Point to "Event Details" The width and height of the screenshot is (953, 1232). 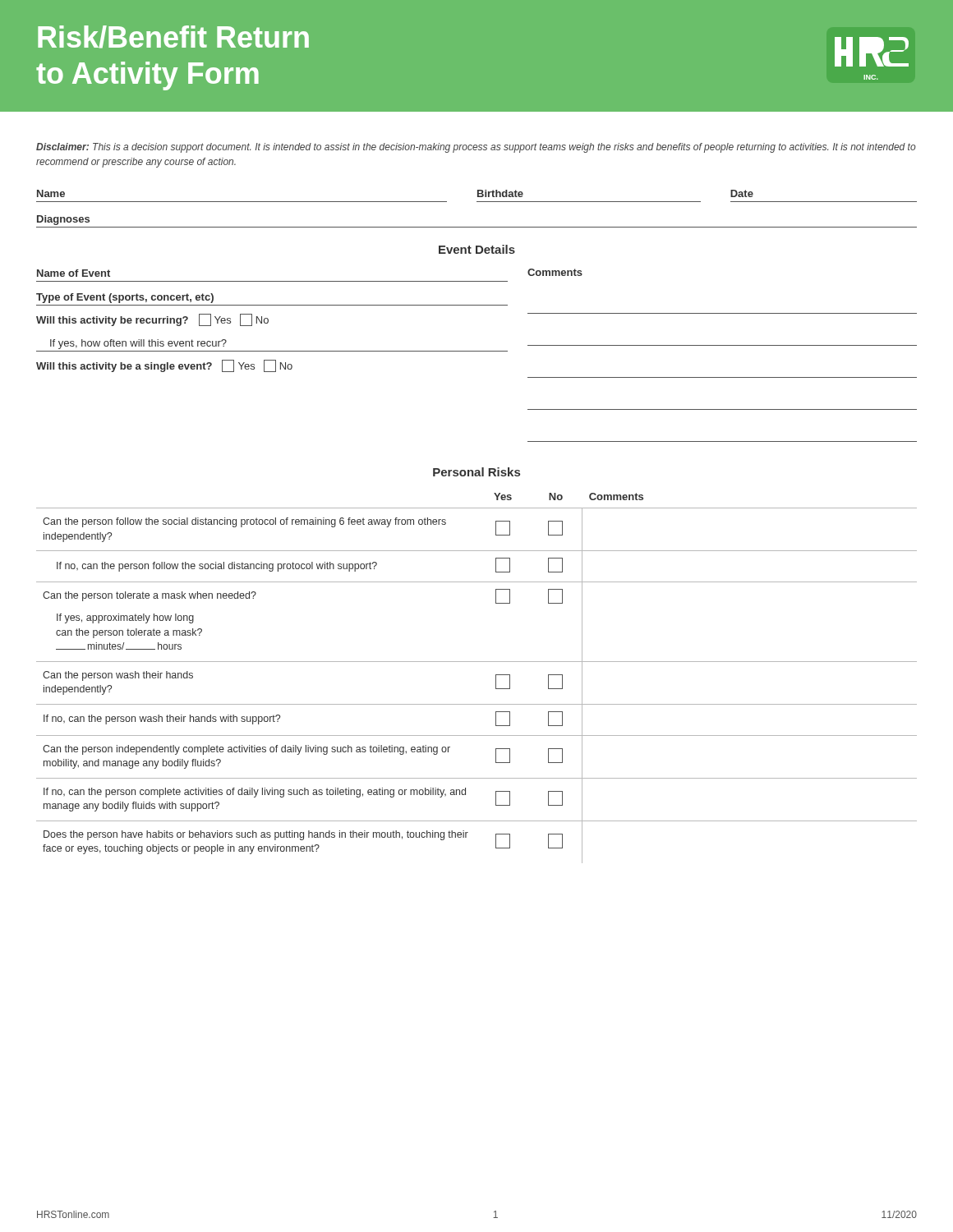(476, 249)
